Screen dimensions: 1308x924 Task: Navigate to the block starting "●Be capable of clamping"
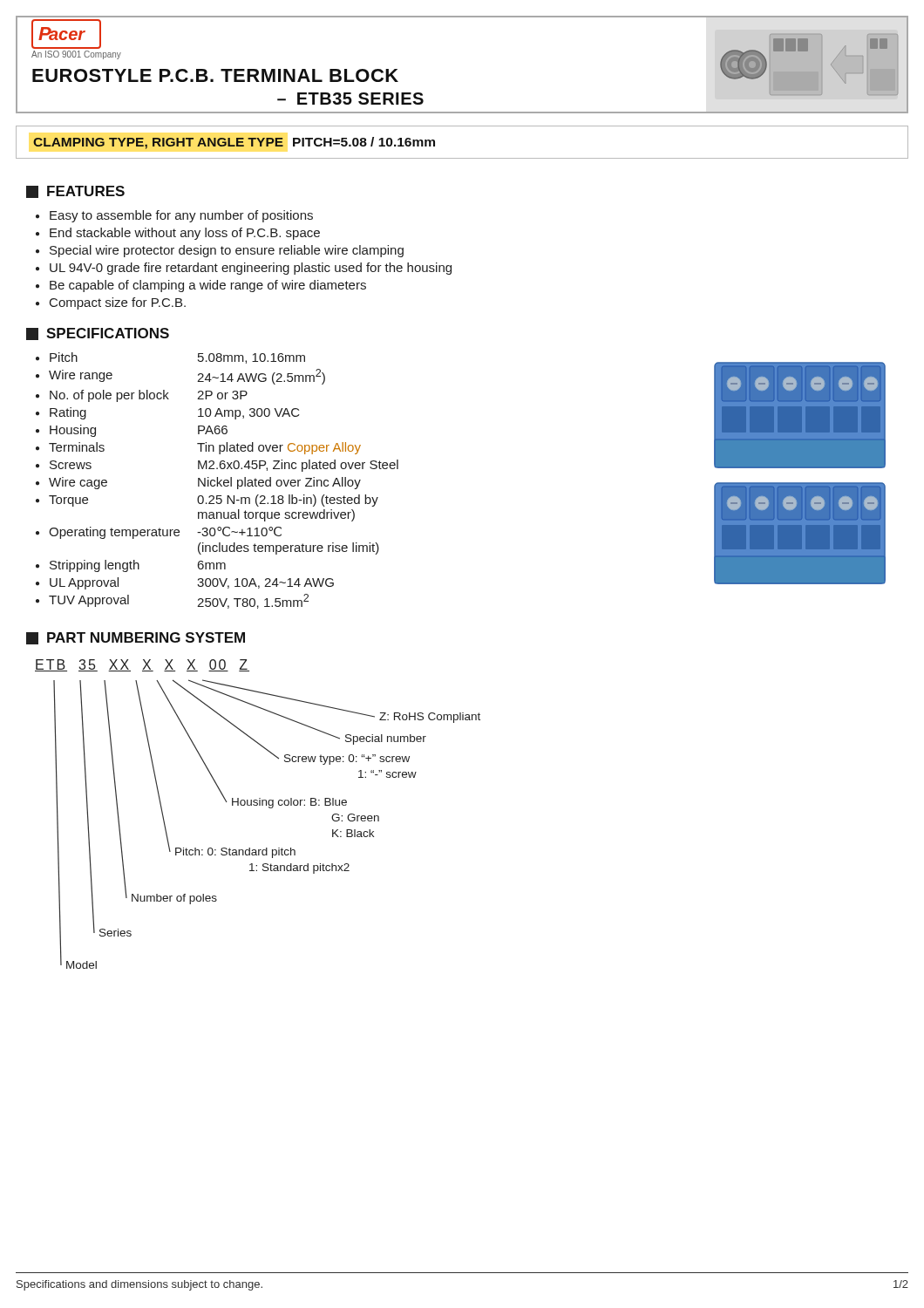pos(201,285)
